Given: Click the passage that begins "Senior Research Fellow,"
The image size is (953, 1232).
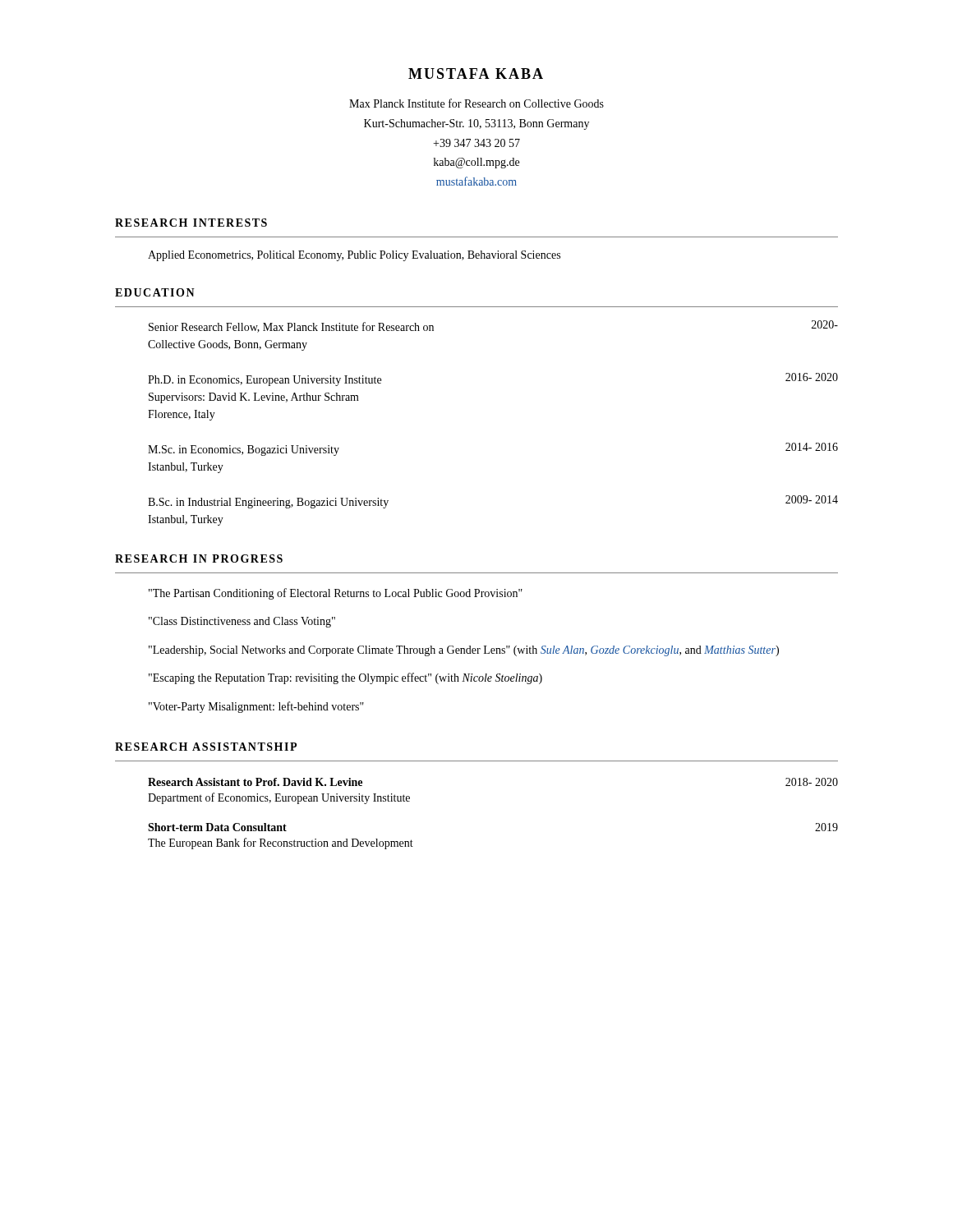Looking at the screenshot, I should click(289, 326).
